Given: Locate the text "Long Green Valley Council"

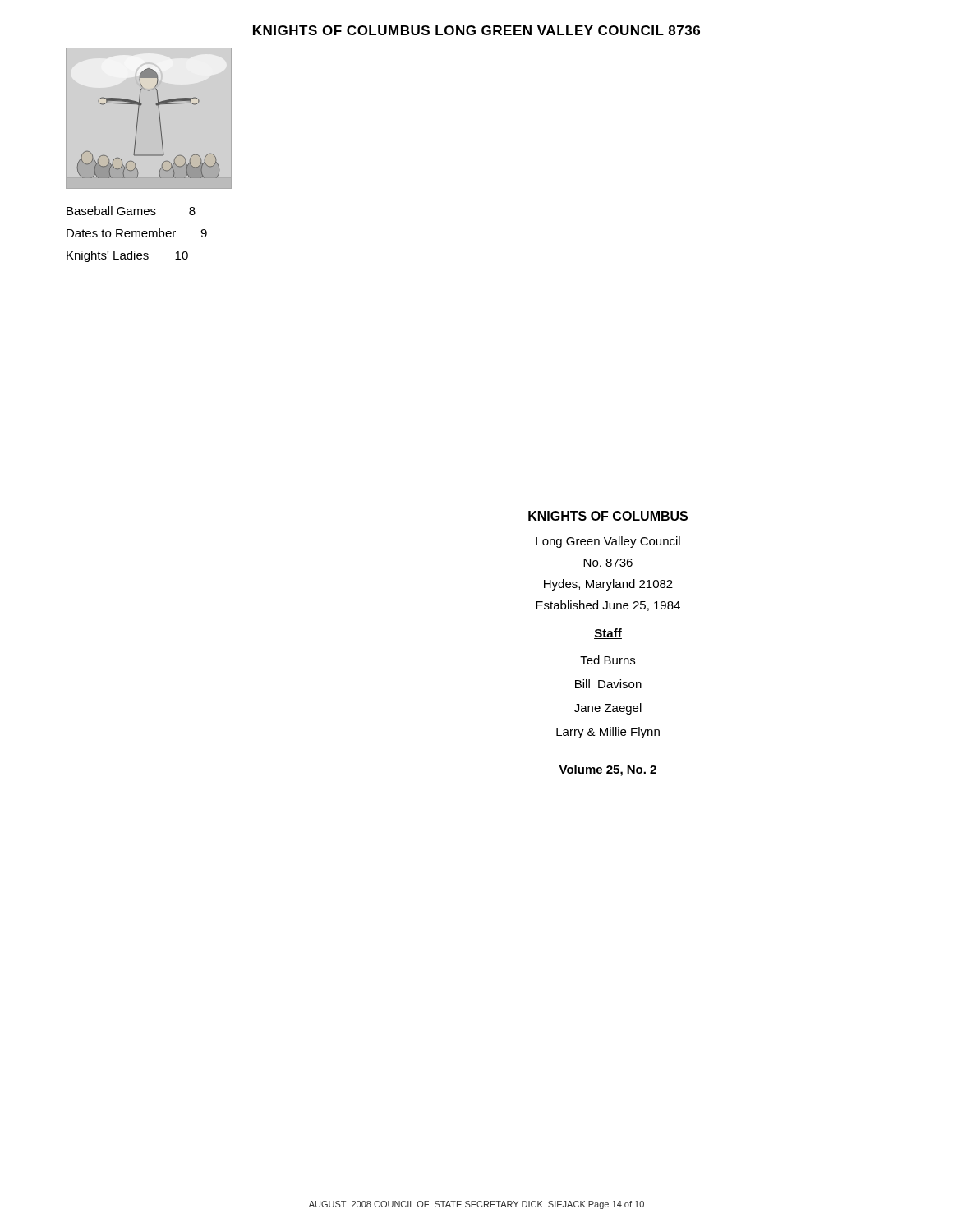Looking at the screenshot, I should pyautogui.click(x=608, y=541).
